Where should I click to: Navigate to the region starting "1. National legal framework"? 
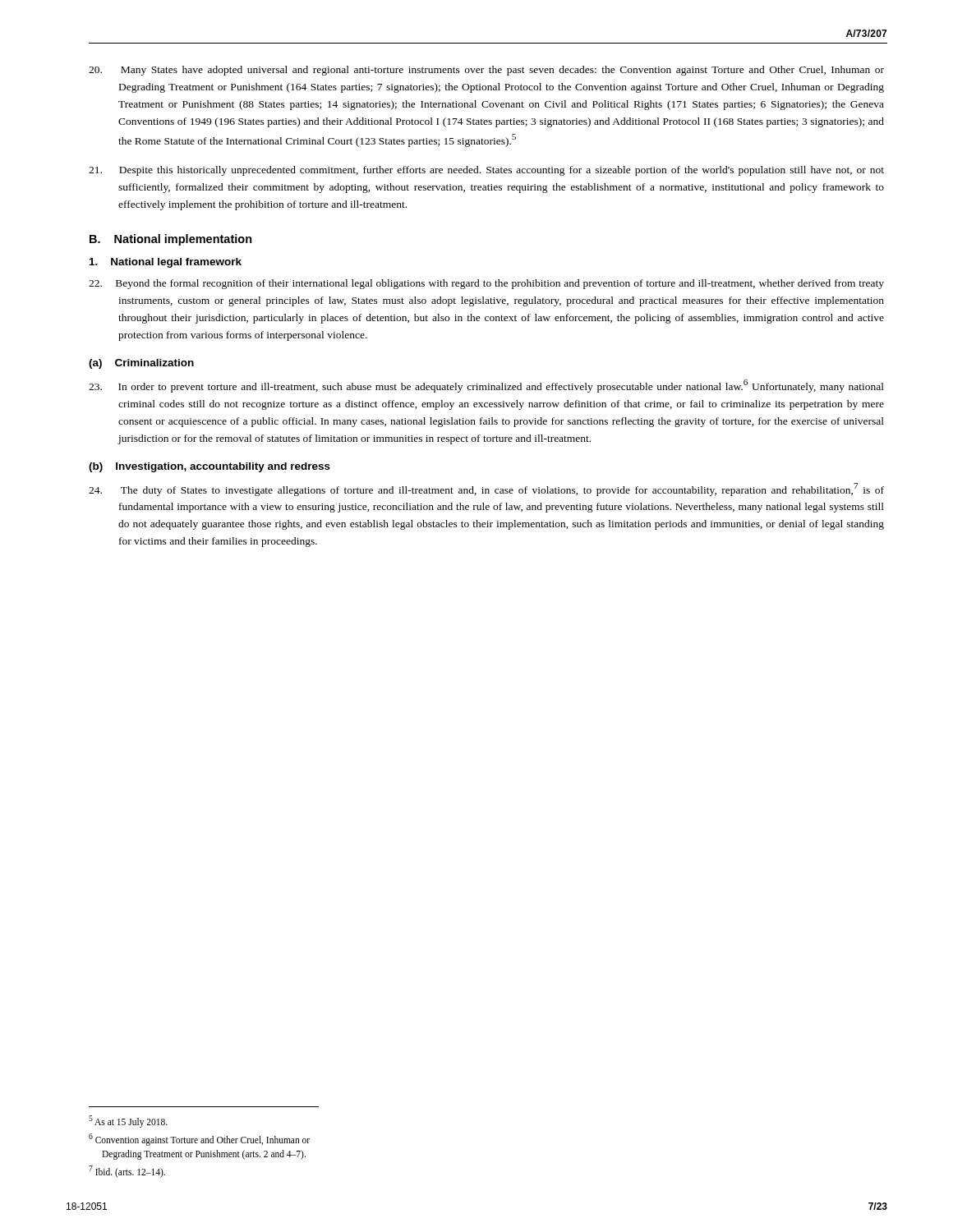tap(165, 261)
